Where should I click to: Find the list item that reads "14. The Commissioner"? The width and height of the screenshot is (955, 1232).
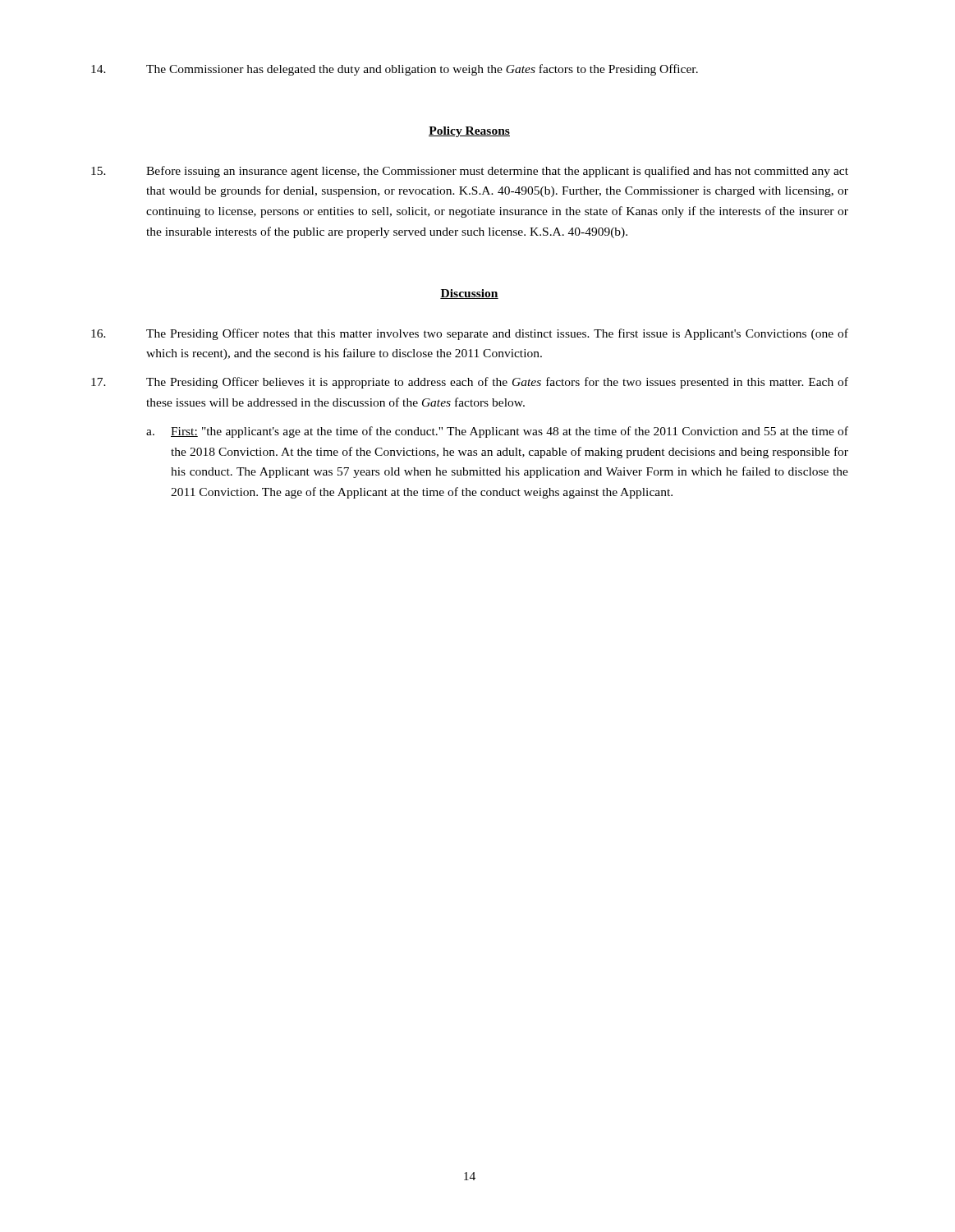click(x=469, y=69)
